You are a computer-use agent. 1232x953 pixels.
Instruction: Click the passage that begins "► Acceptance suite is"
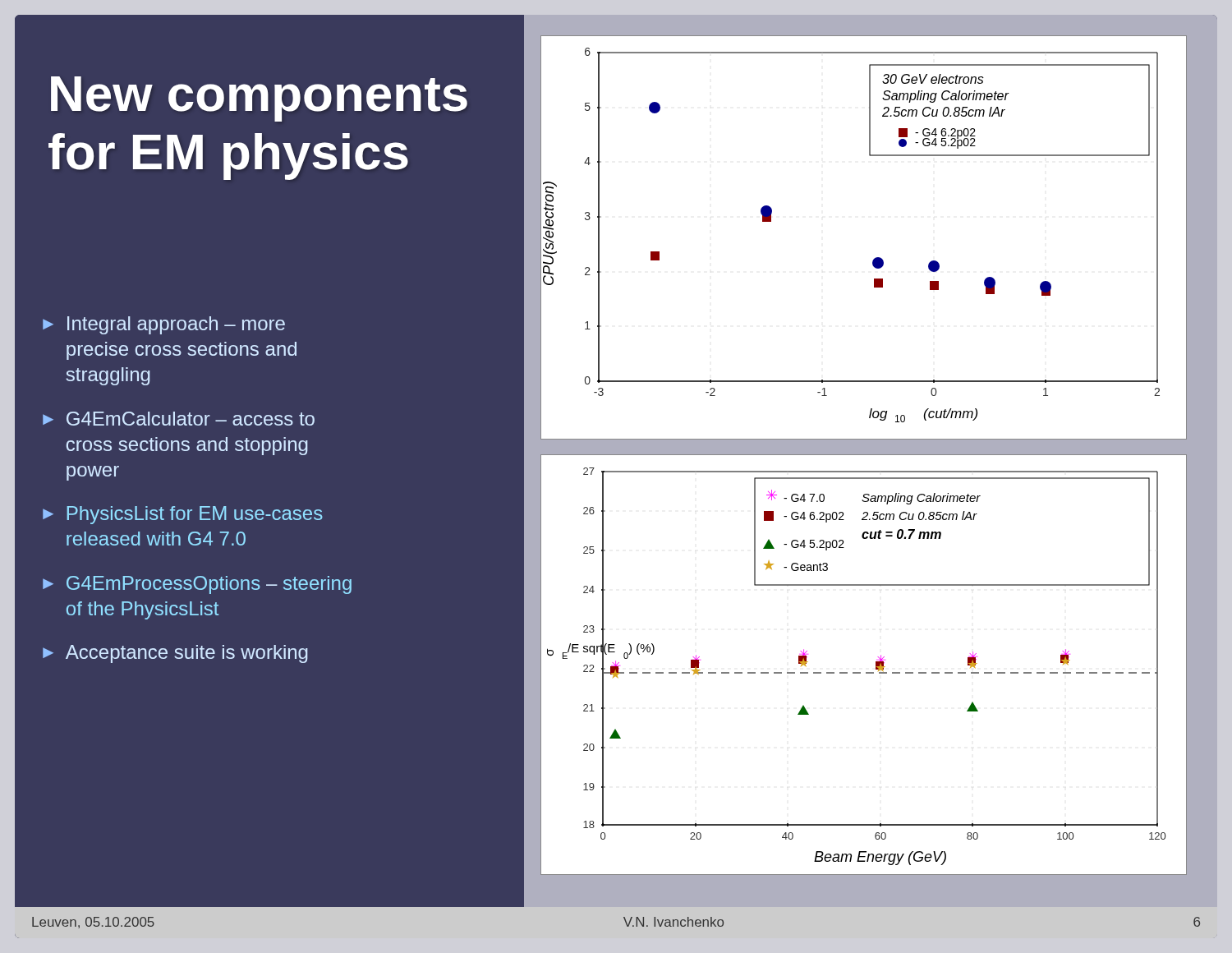pos(174,652)
